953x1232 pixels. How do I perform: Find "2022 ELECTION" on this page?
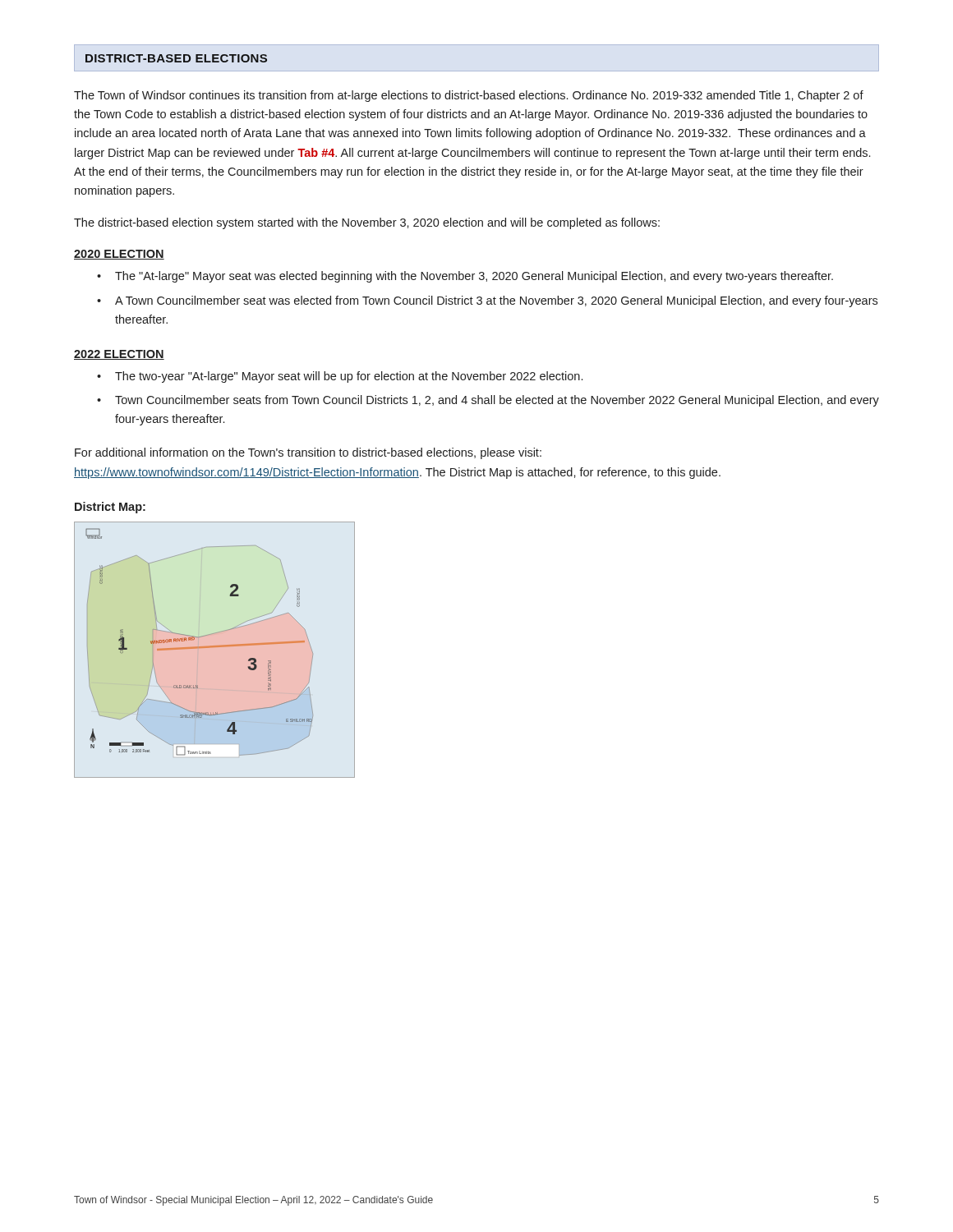click(x=119, y=354)
